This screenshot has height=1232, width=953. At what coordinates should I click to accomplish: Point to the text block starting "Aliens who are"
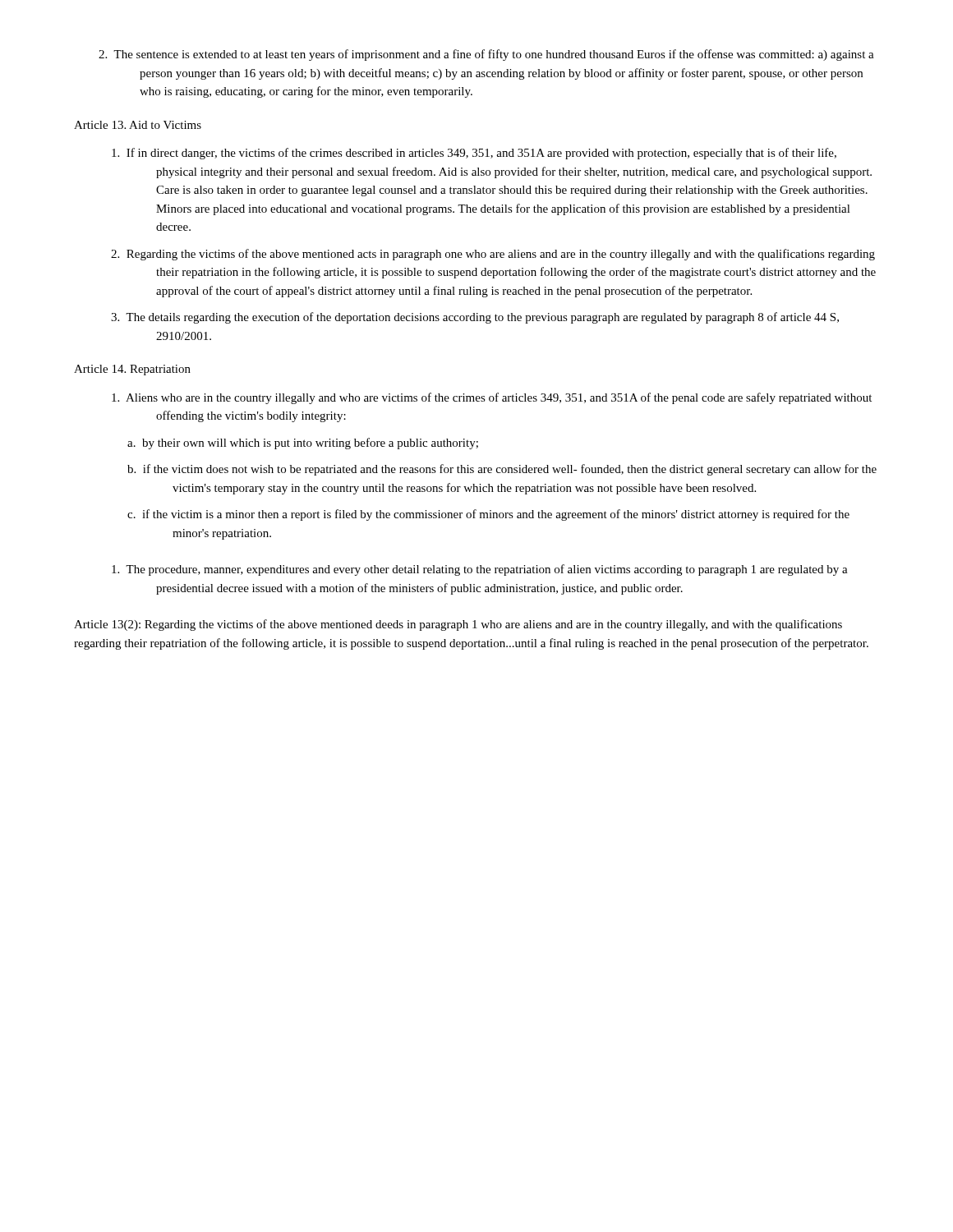coord(491,406)
